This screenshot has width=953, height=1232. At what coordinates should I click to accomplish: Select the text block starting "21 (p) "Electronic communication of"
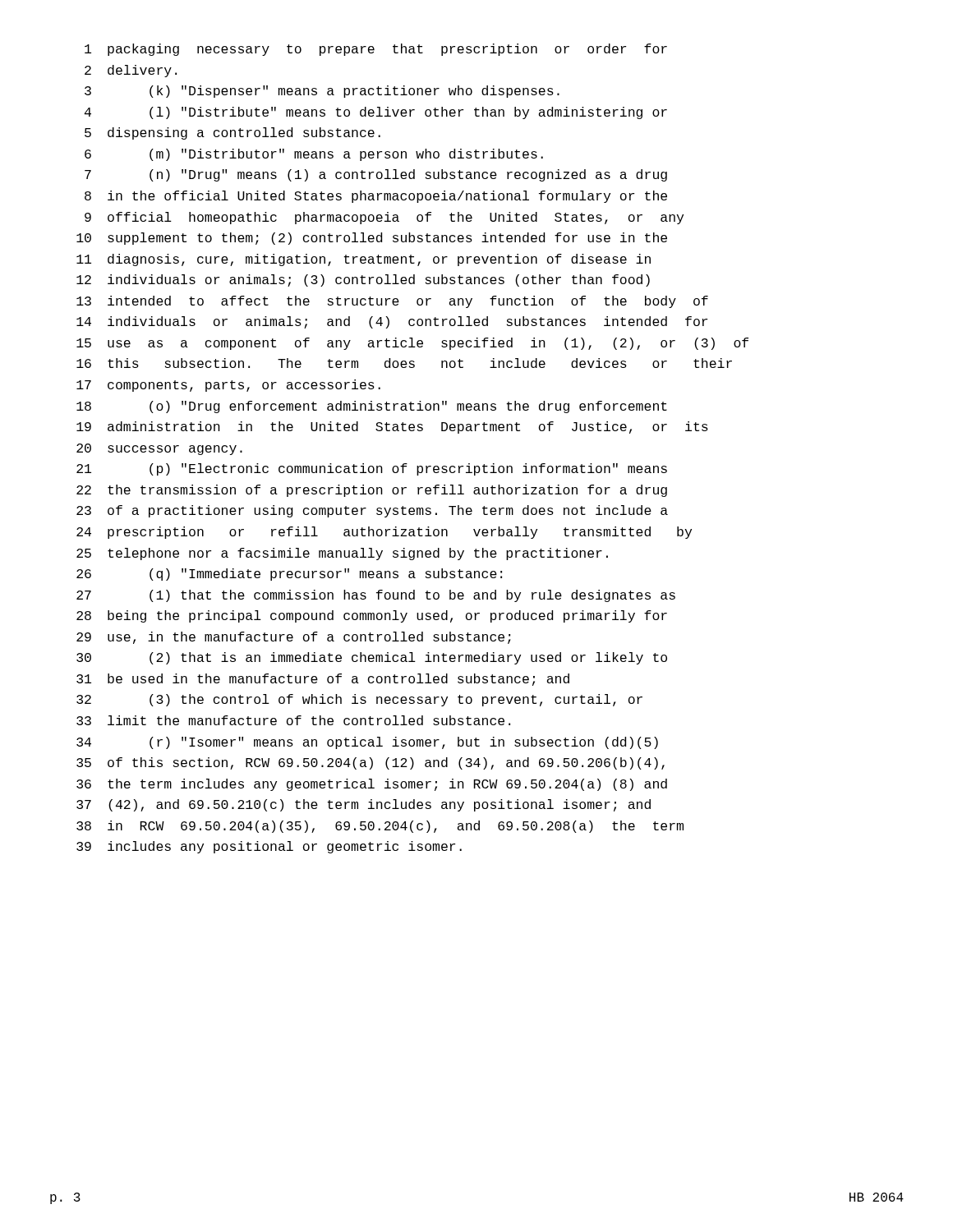[x=476, y=512]
